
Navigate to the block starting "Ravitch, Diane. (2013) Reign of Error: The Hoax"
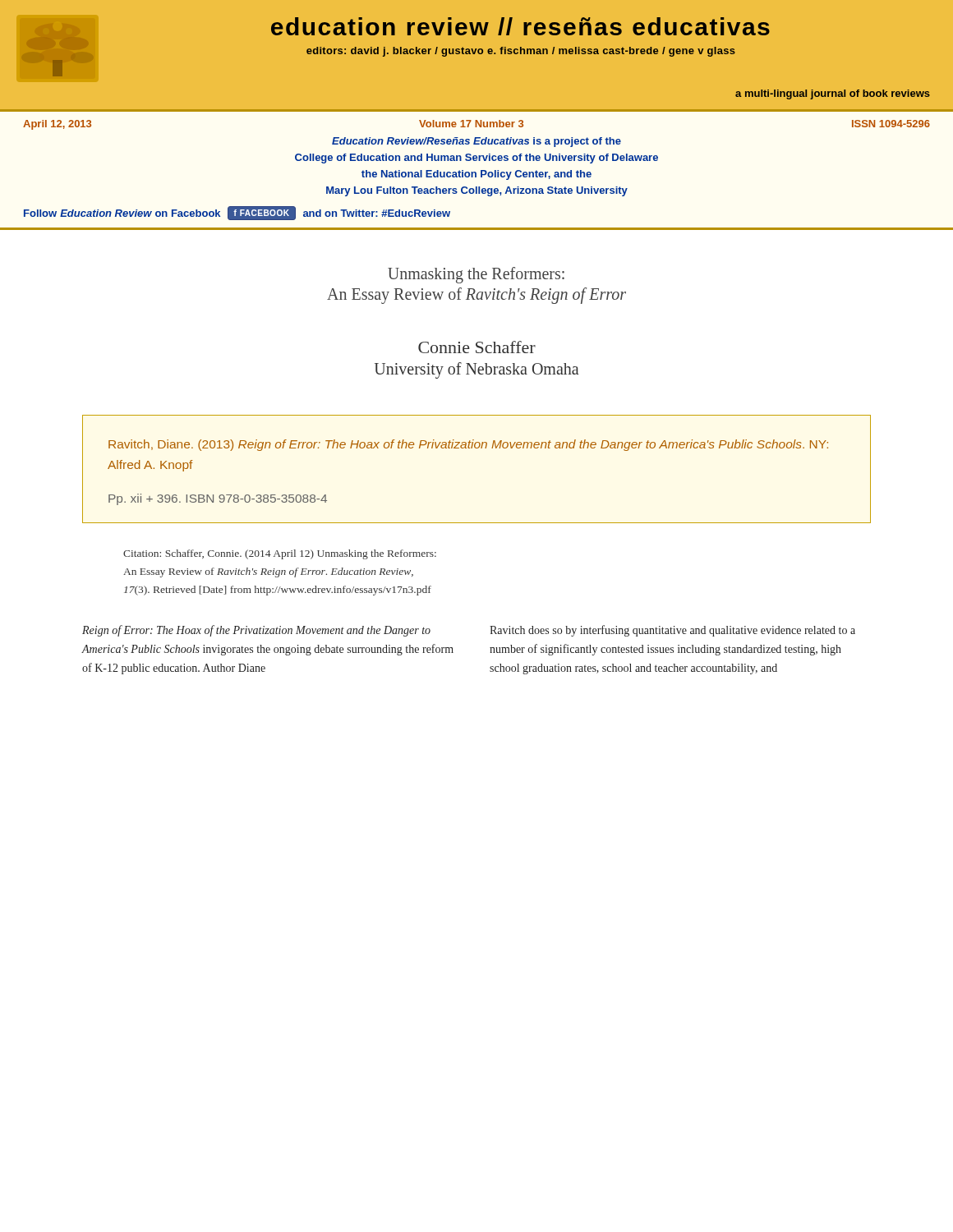click(x=468, y=445)
